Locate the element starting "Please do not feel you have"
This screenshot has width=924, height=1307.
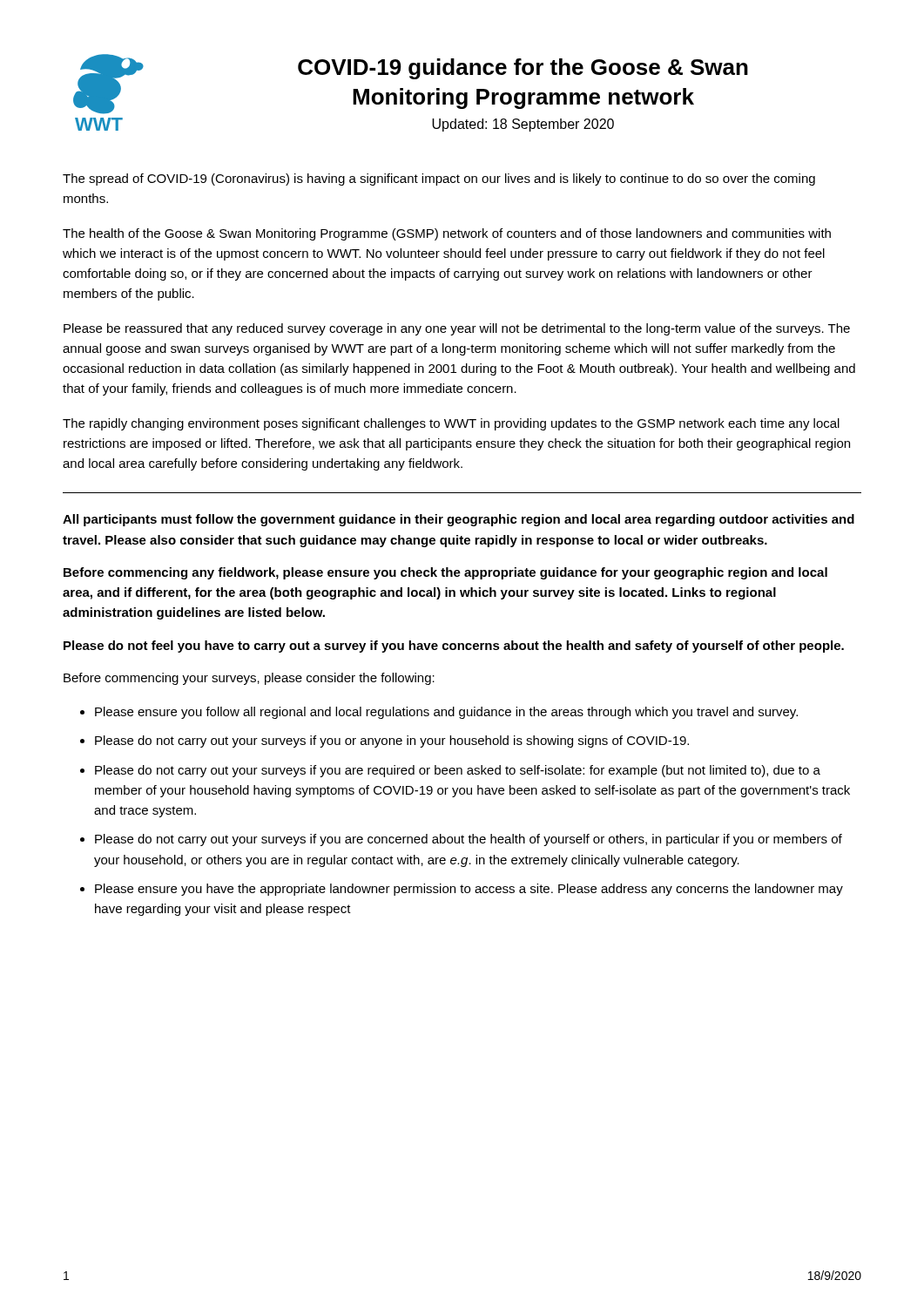(x=454, y=645)
